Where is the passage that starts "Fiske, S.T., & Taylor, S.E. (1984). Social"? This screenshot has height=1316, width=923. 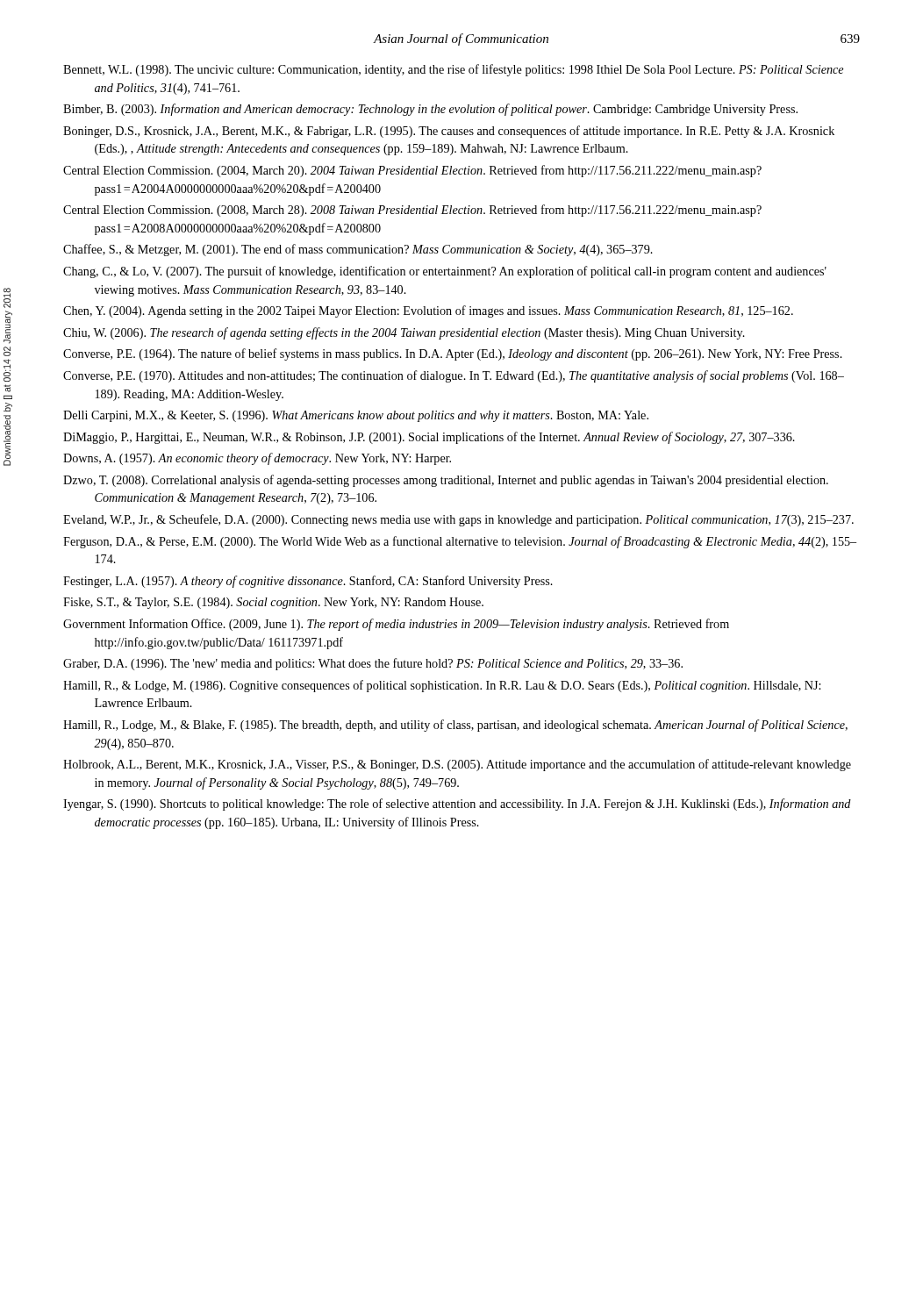274,602
